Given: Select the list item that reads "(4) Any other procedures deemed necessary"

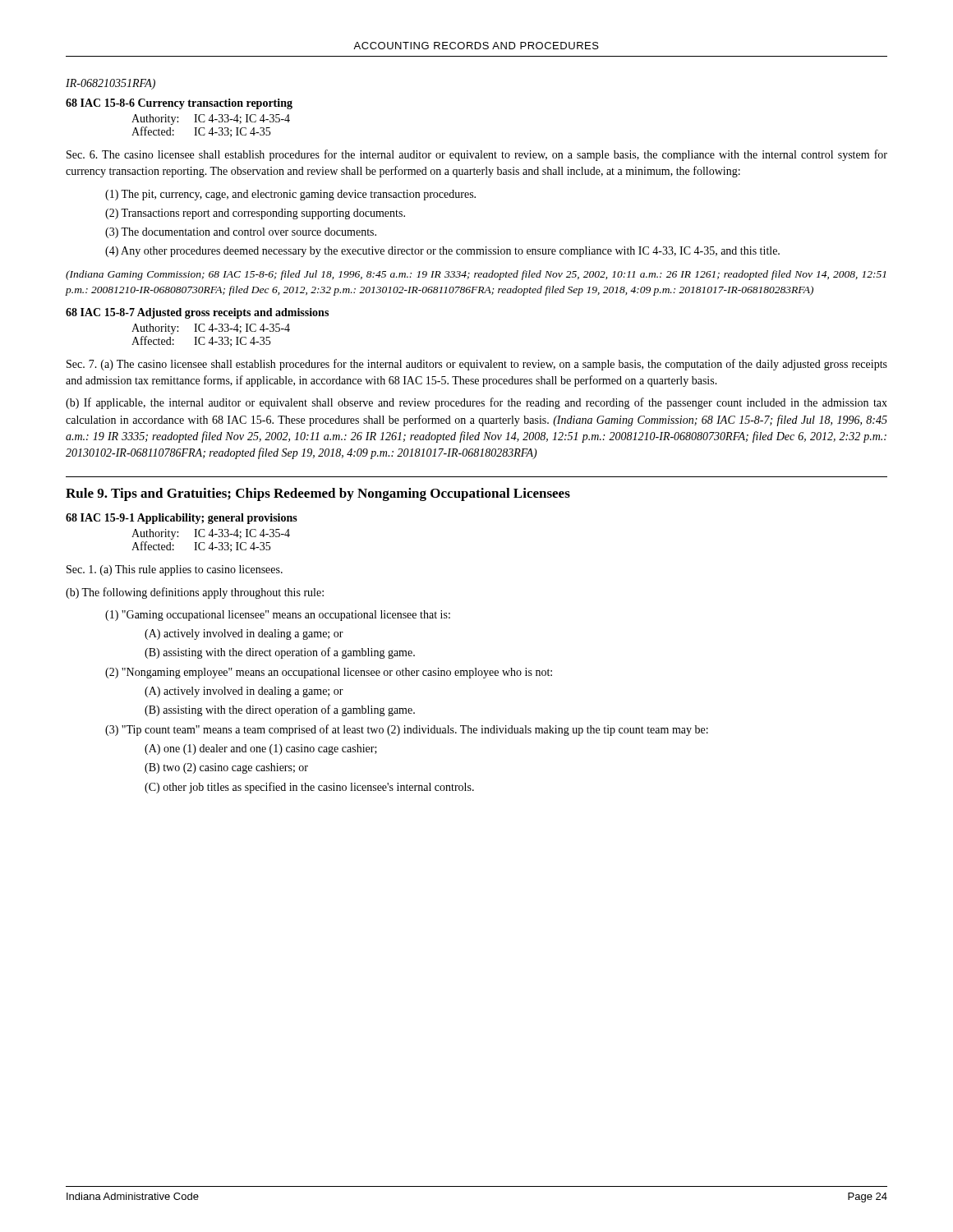Looking at the screenshot, I should pos(443,251).
